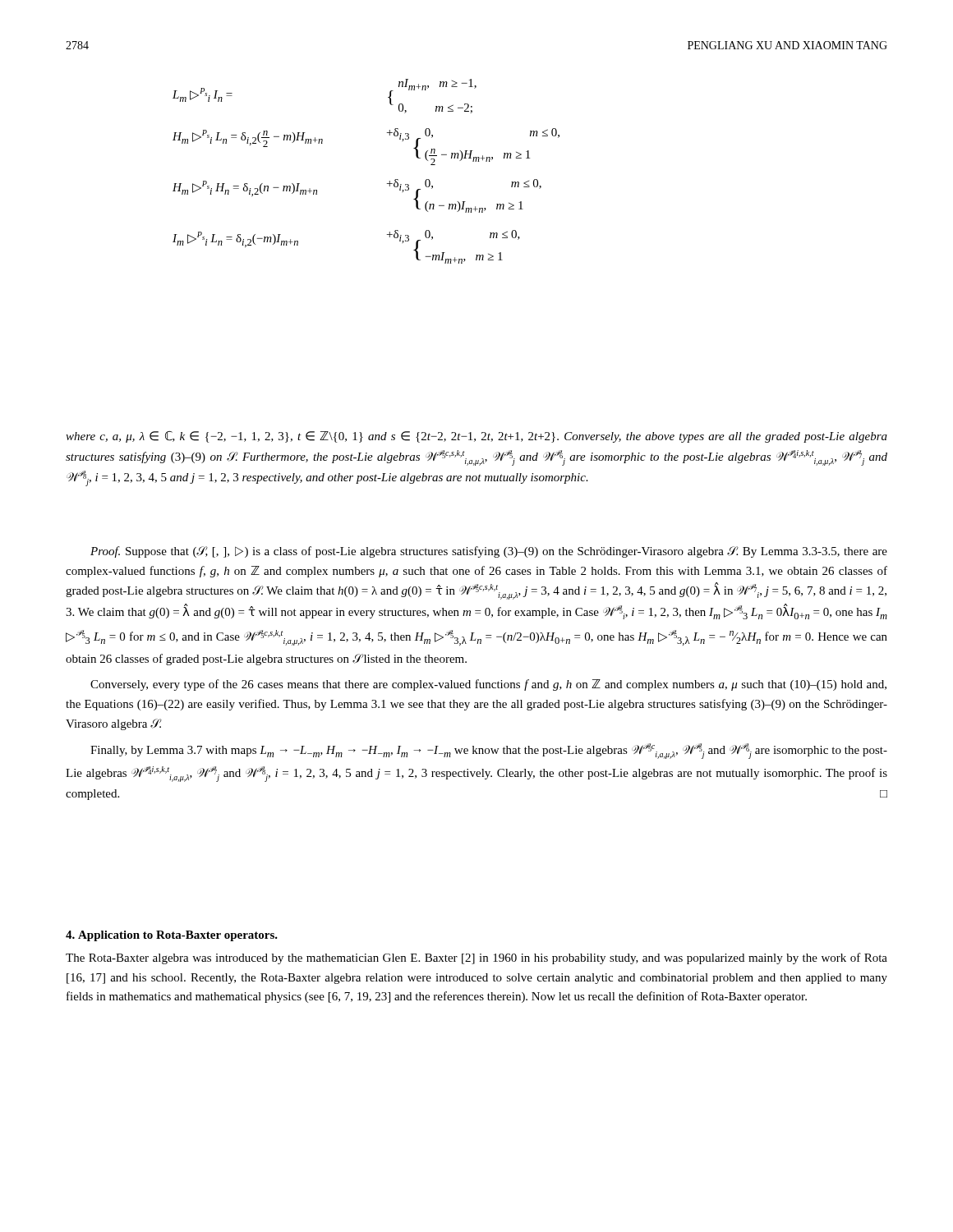Click on the text block that reads "The Rota-Baxter algebra"
953x1232 pixels.
point(476,977)
